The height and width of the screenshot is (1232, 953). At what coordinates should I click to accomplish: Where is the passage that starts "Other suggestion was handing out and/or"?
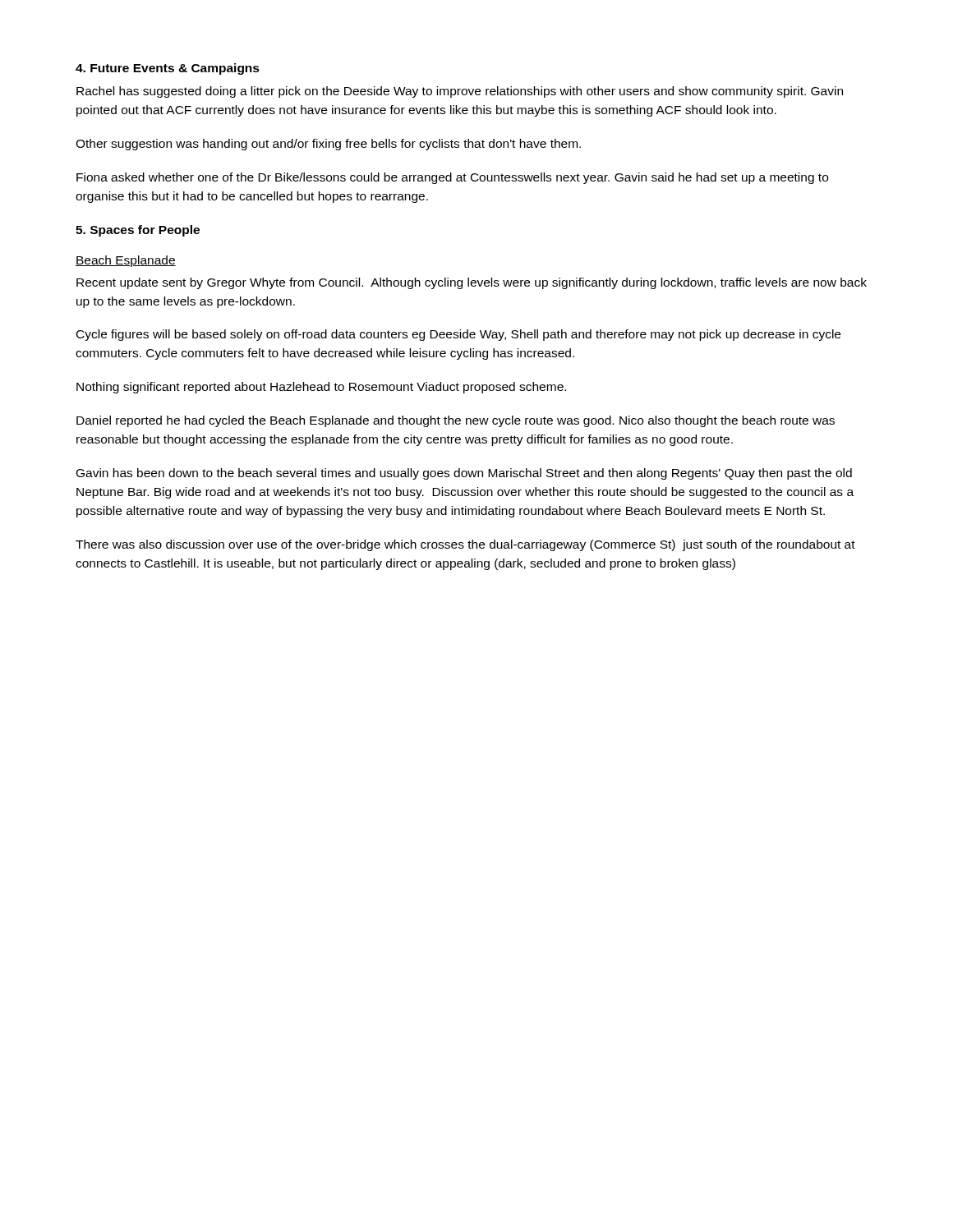point(329,144)
